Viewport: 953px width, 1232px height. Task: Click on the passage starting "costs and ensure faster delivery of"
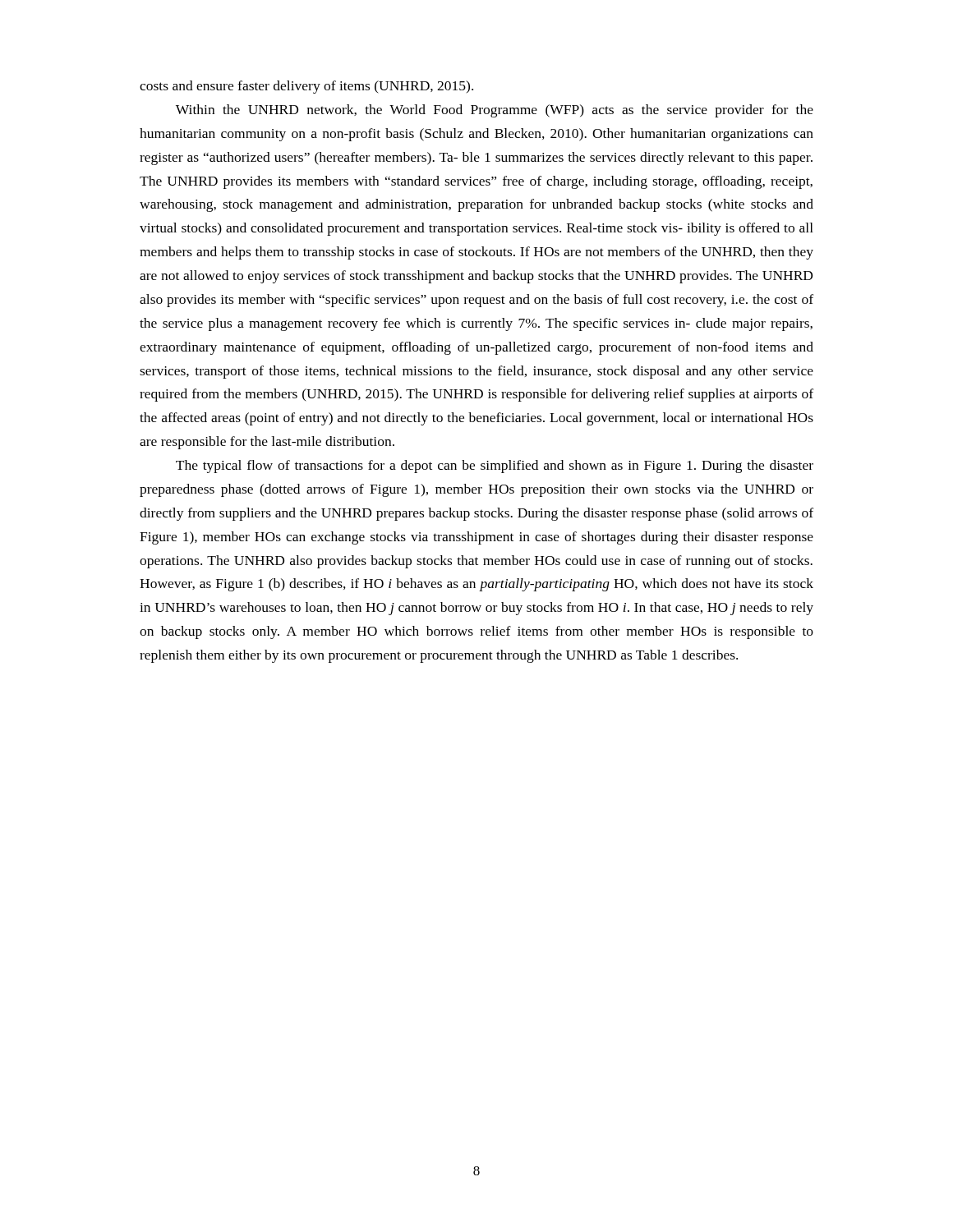point(476,86)
